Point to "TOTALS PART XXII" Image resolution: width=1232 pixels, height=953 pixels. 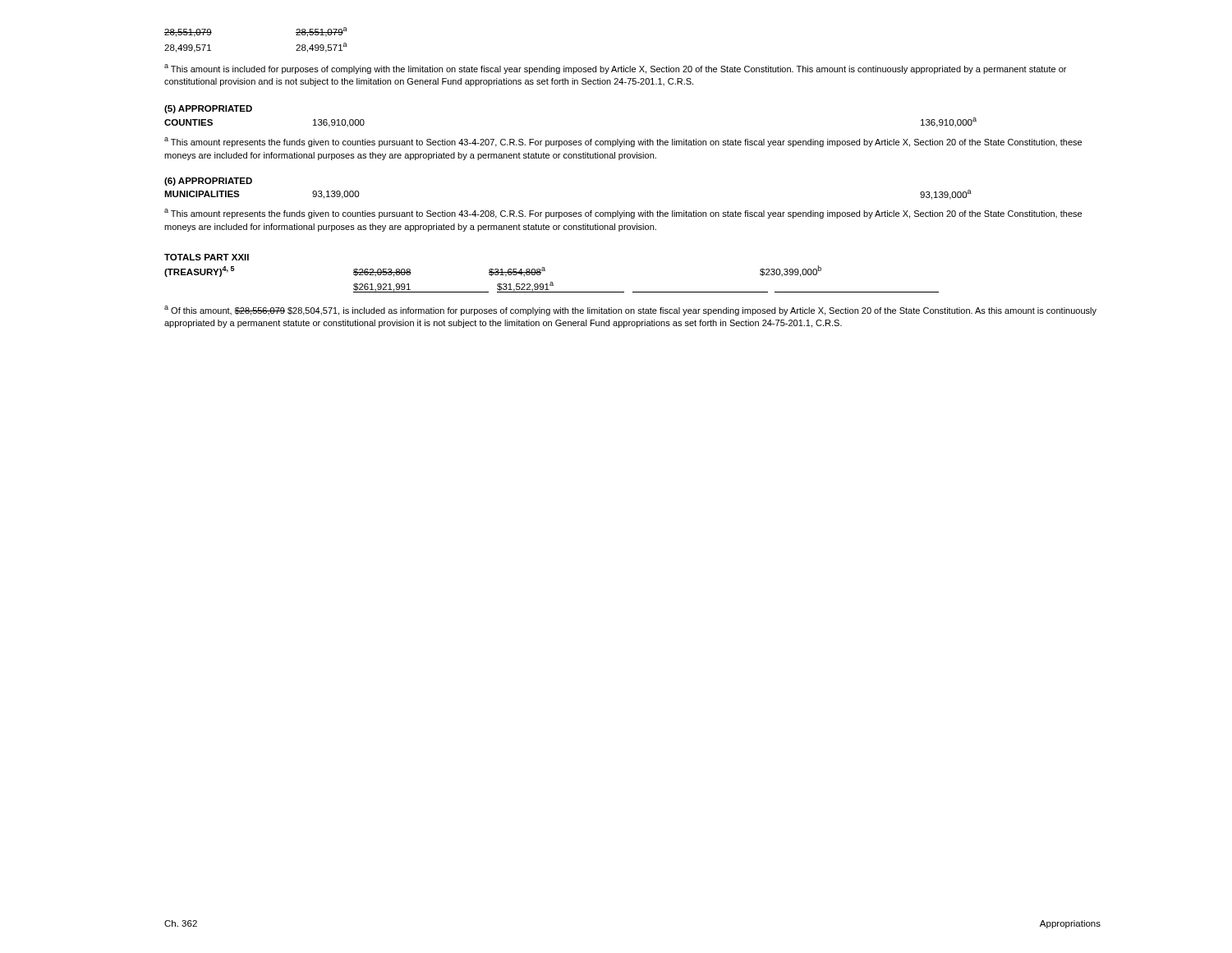(x=207, y=257)
